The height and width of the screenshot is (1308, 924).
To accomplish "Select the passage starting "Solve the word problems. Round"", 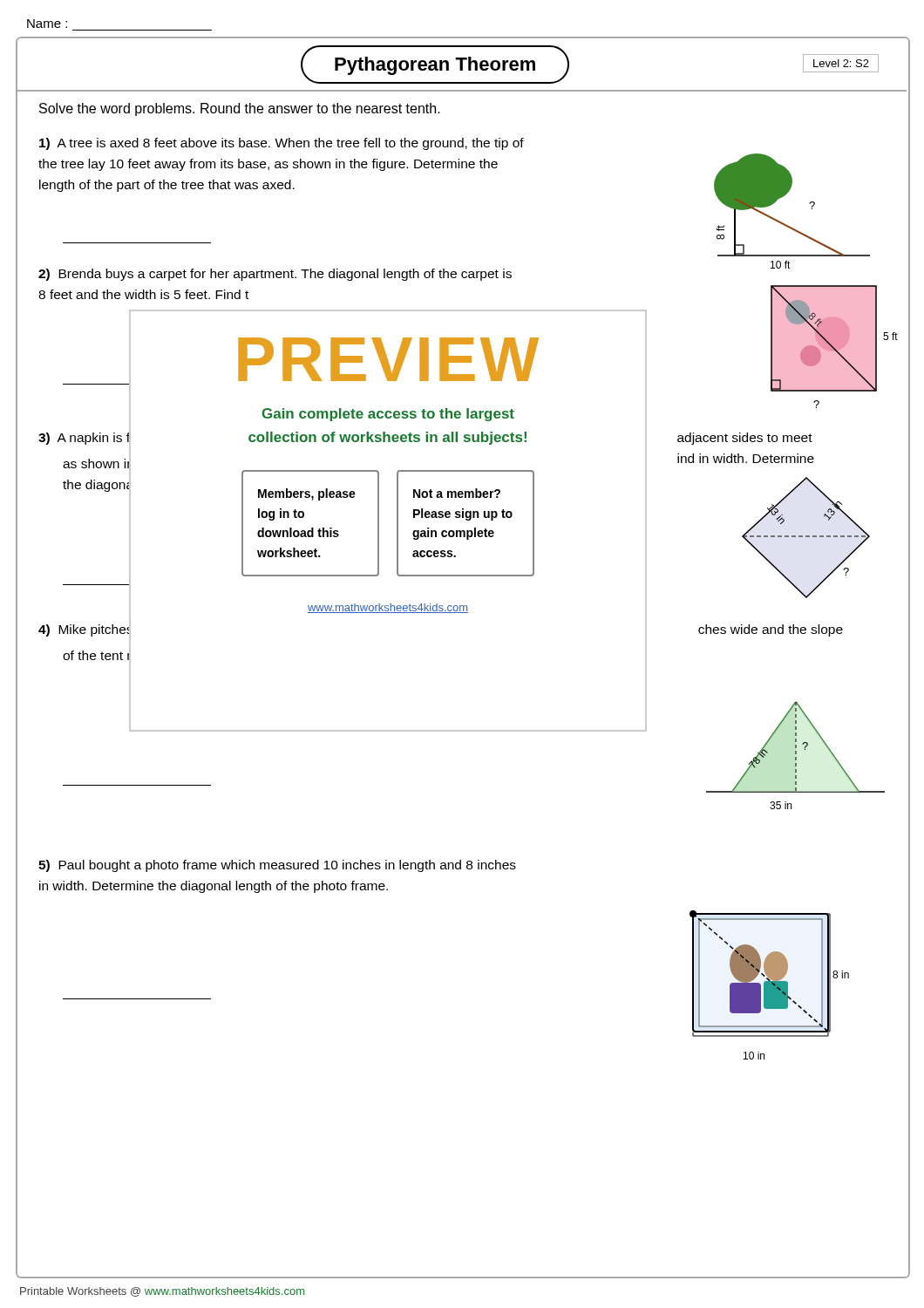I will click(240, 109).
